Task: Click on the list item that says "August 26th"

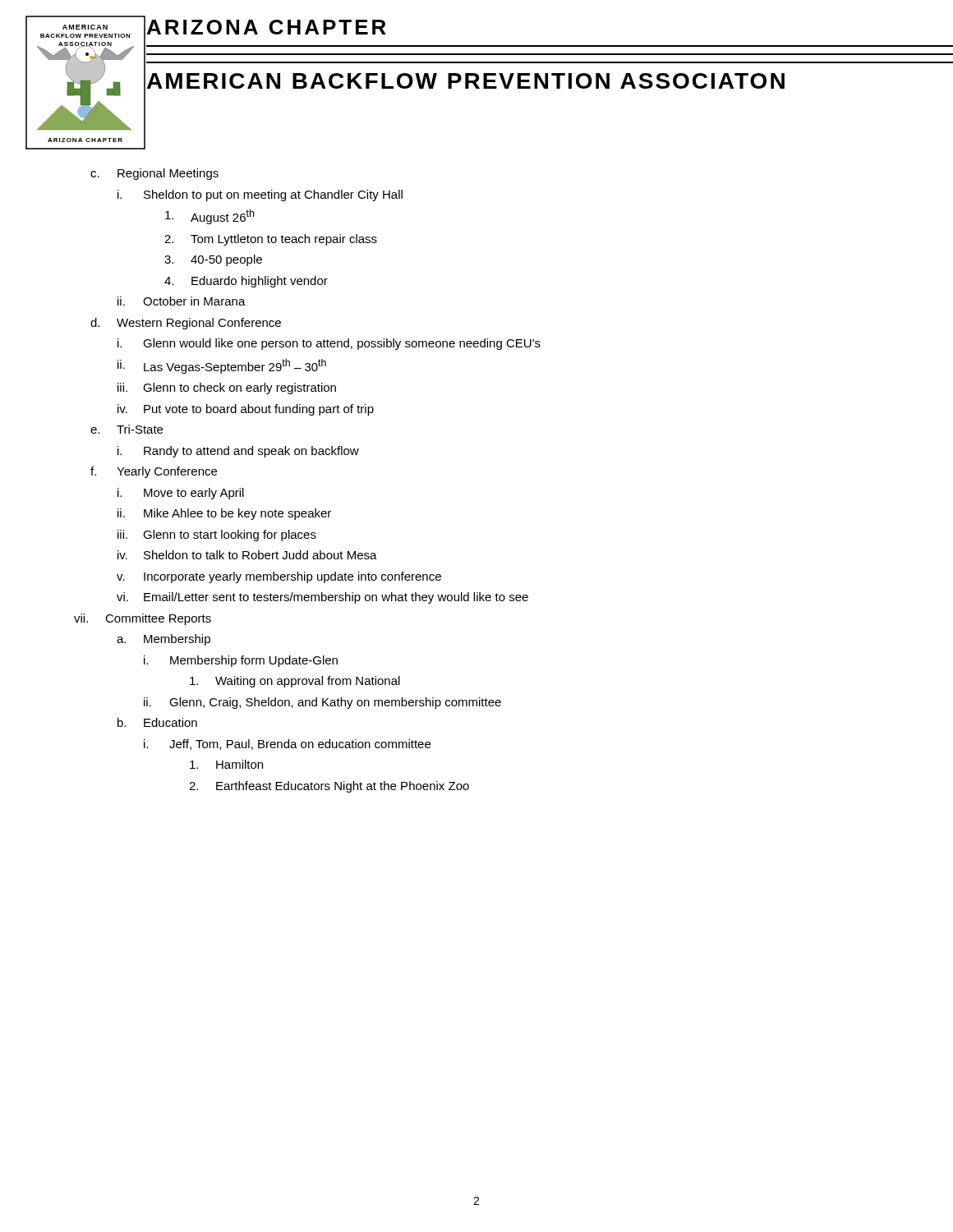Action: click(209, 217)
